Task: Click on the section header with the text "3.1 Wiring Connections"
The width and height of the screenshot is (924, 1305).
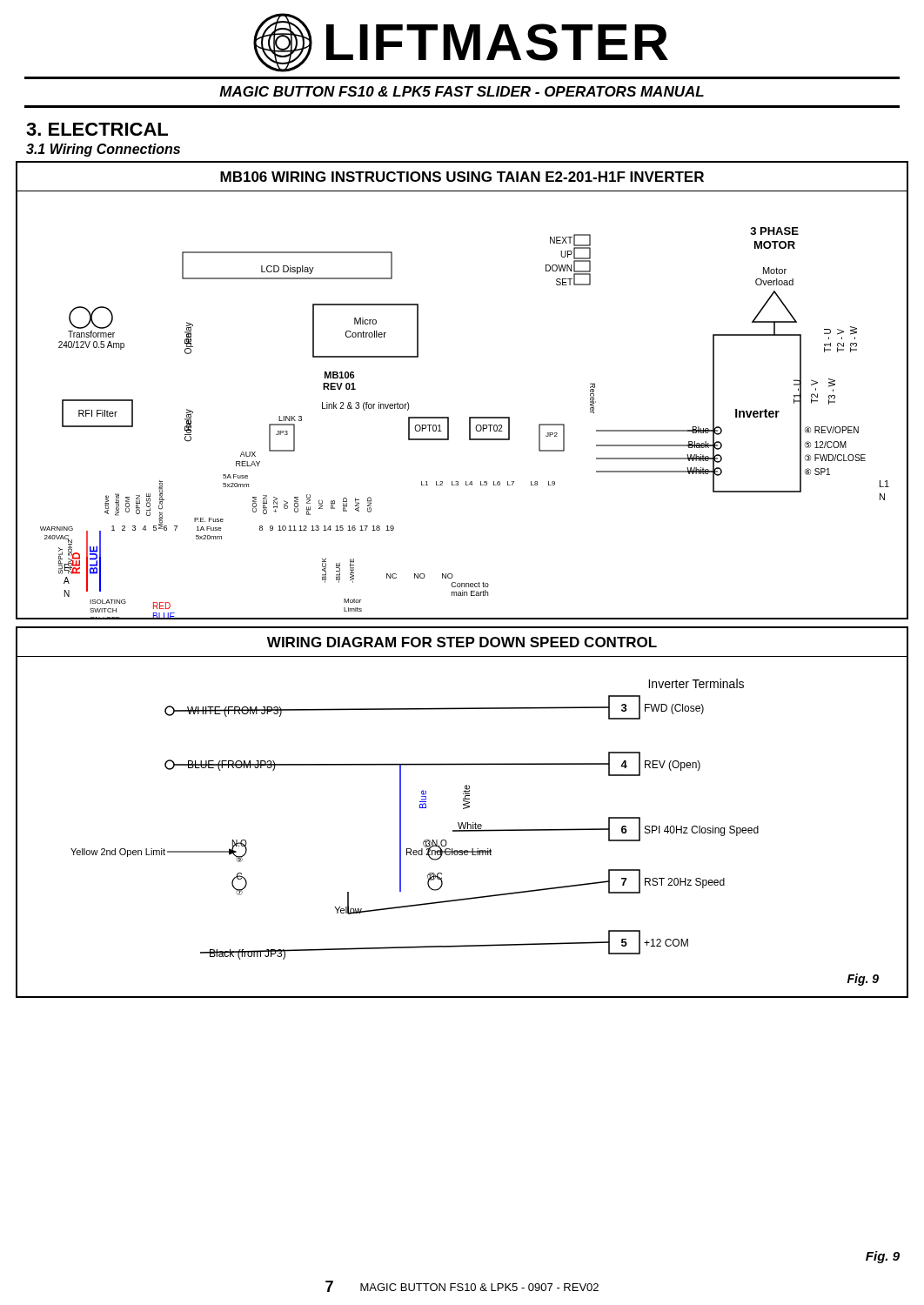Action: point(103,149)
